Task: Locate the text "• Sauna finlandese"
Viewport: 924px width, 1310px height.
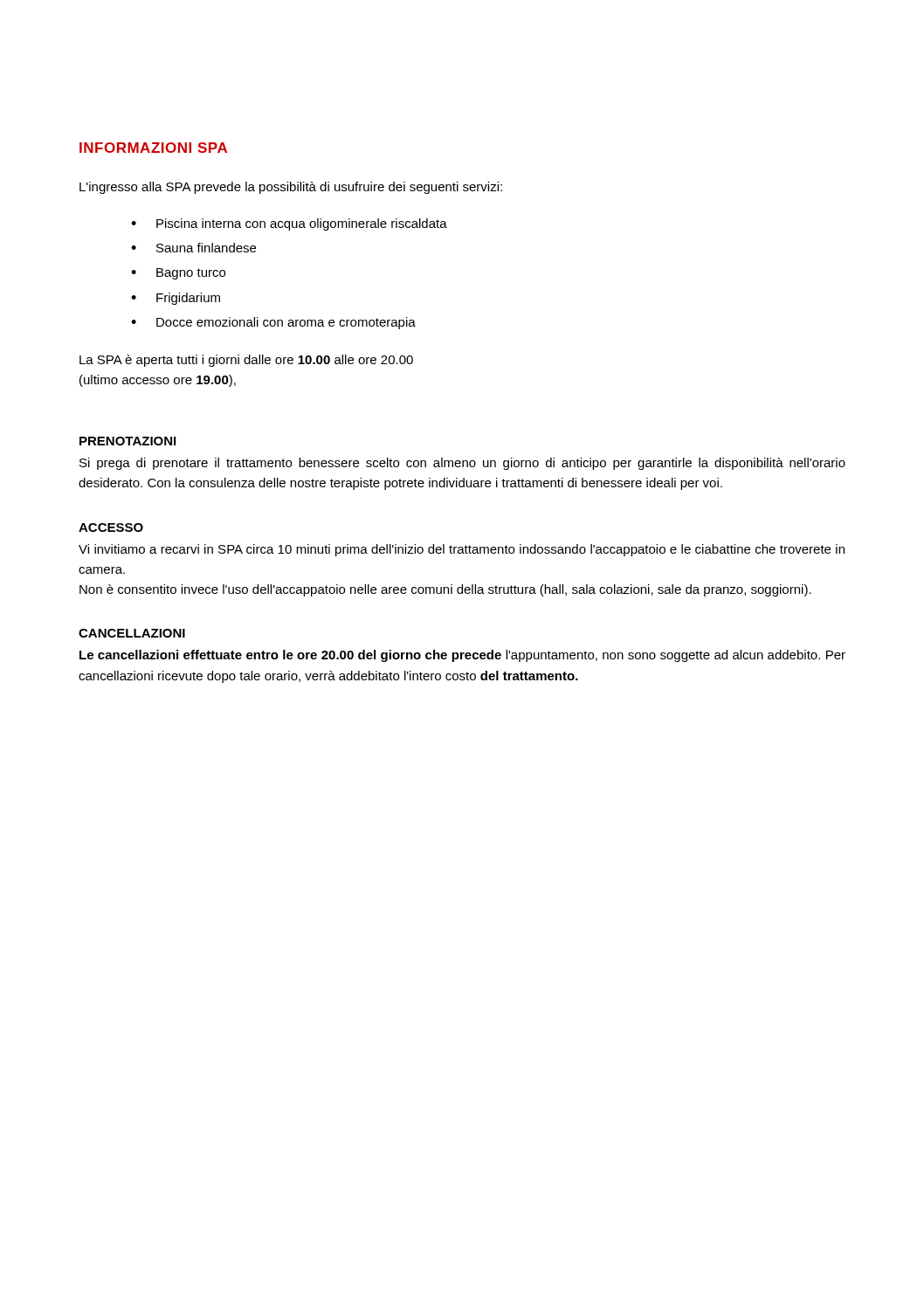Action: 194,248
